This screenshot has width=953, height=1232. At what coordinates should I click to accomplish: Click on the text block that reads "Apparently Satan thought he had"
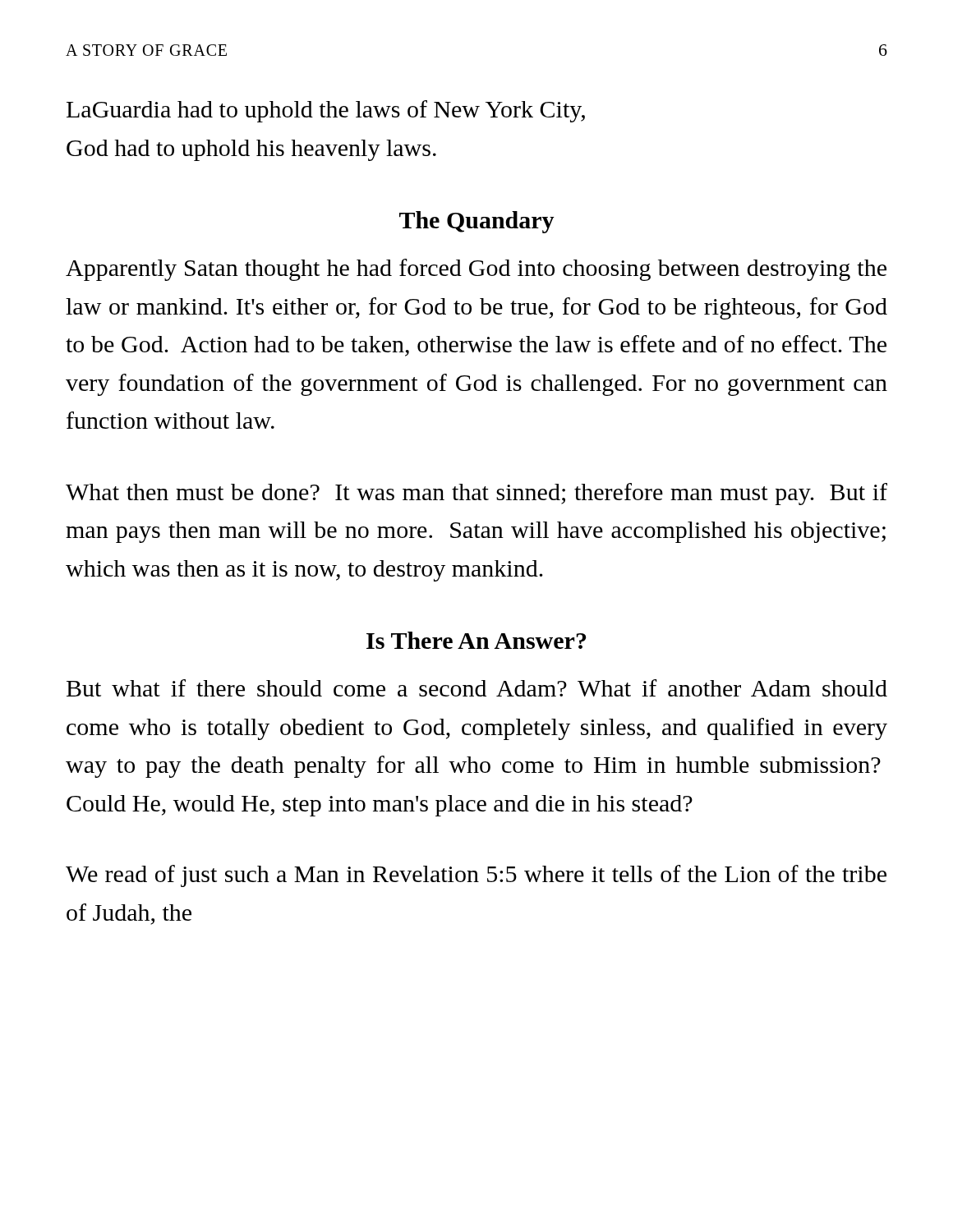point(476,344)
